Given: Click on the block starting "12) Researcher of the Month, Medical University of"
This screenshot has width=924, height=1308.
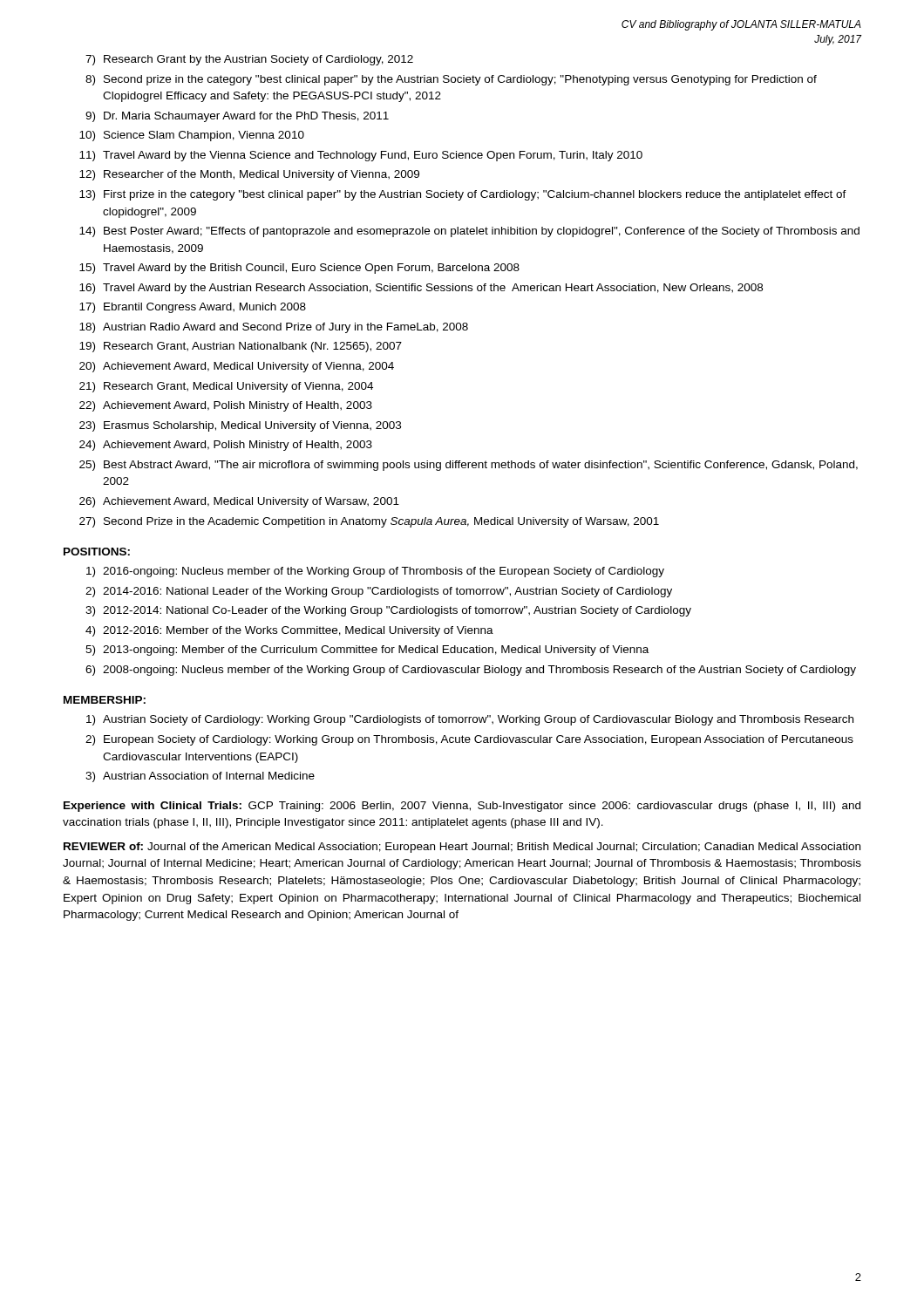Looking at the screenshot, I should [x=249, y=175].
